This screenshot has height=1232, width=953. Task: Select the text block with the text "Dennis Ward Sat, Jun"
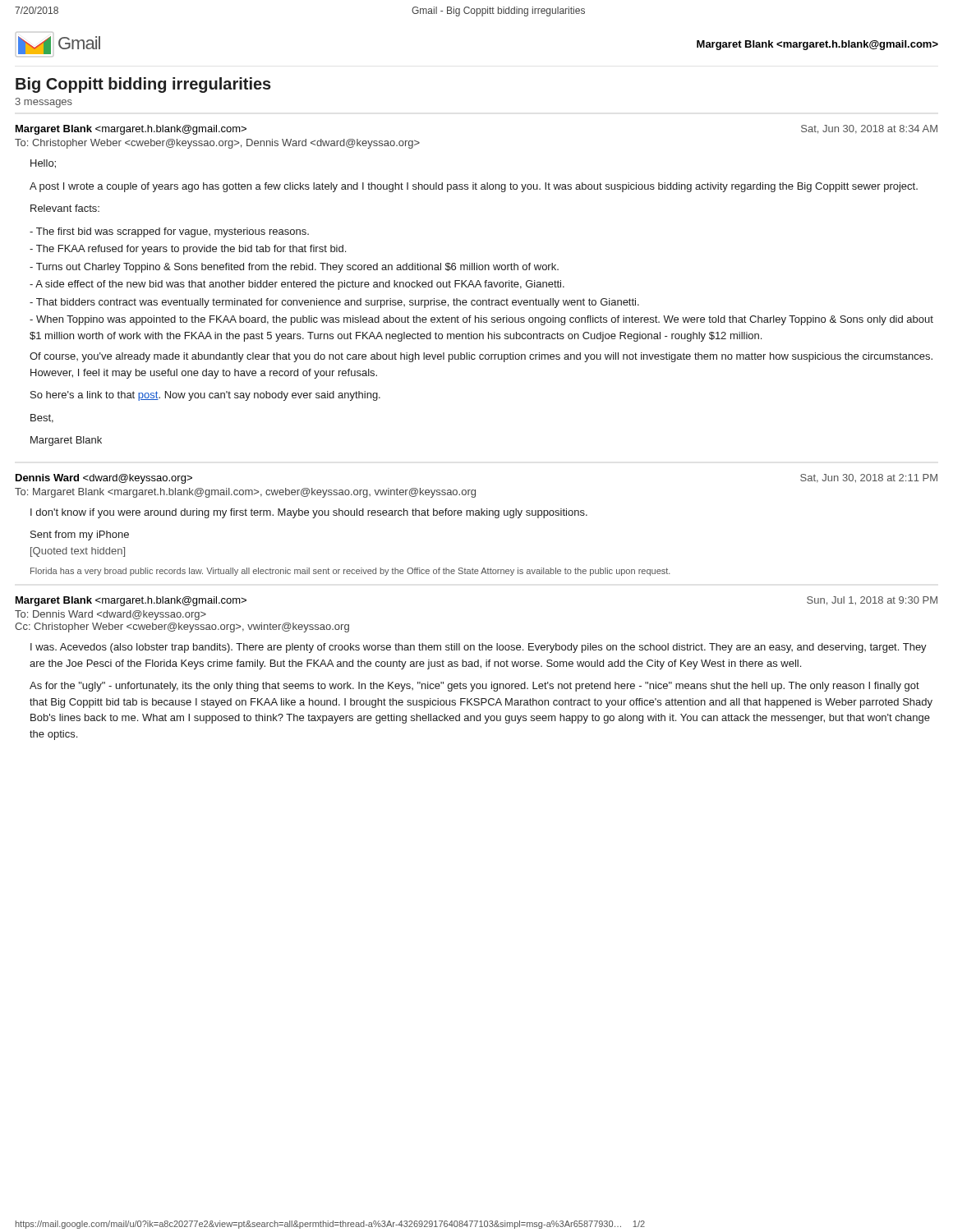tap(476, 484)
